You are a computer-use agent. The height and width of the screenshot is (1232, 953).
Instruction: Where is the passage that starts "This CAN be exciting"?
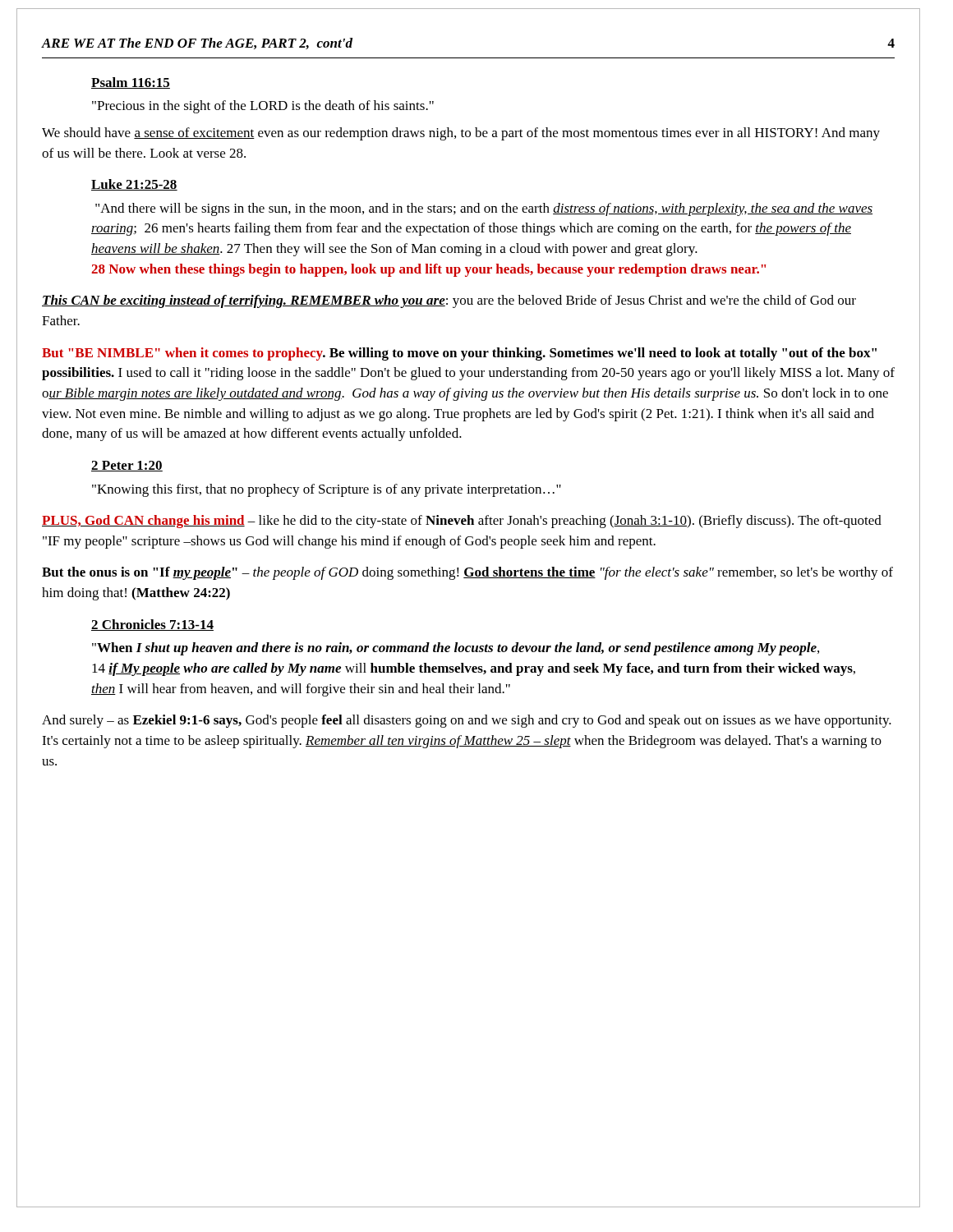click(x=449, y=311)
